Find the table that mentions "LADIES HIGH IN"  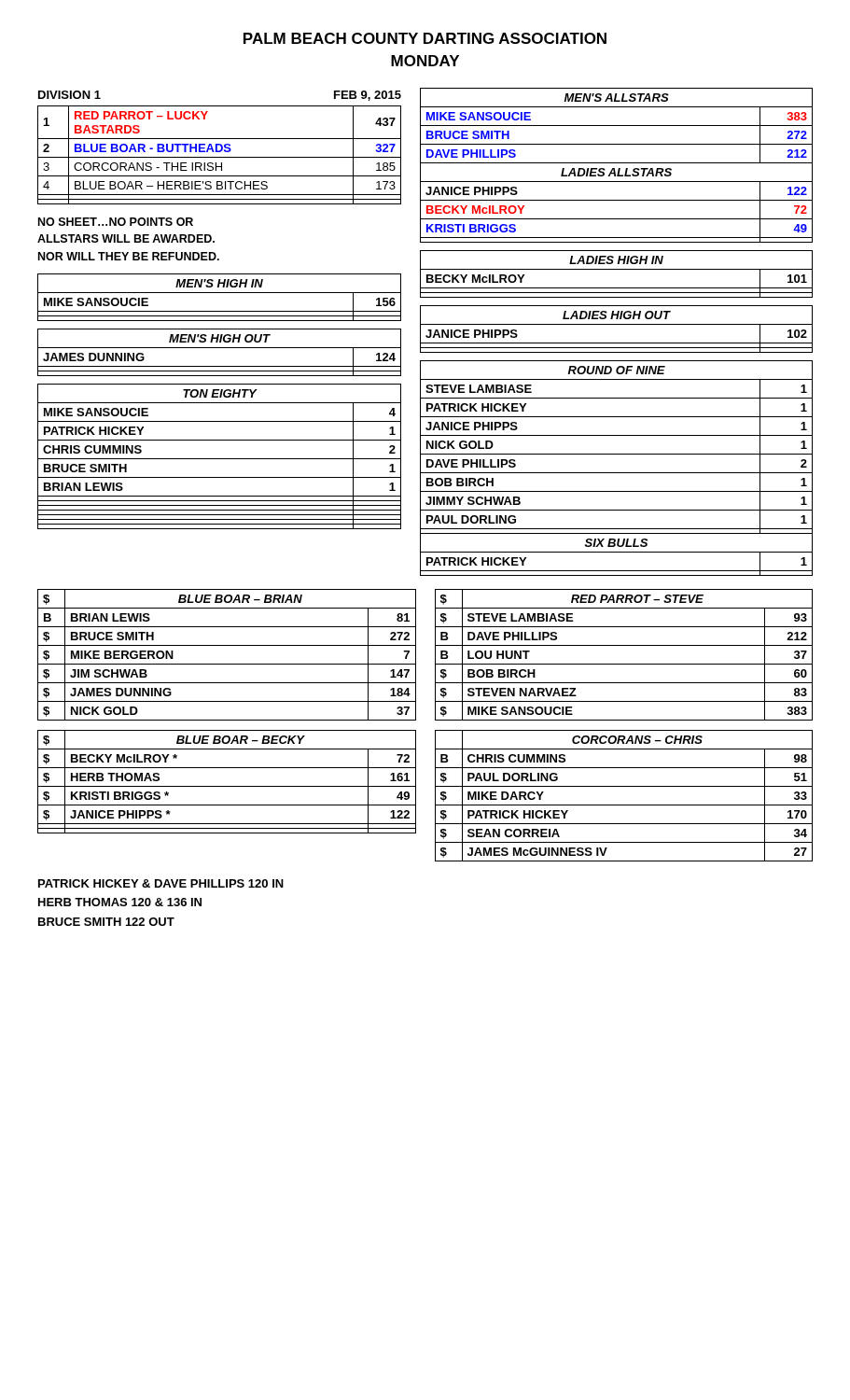click(x=616, y=274)
